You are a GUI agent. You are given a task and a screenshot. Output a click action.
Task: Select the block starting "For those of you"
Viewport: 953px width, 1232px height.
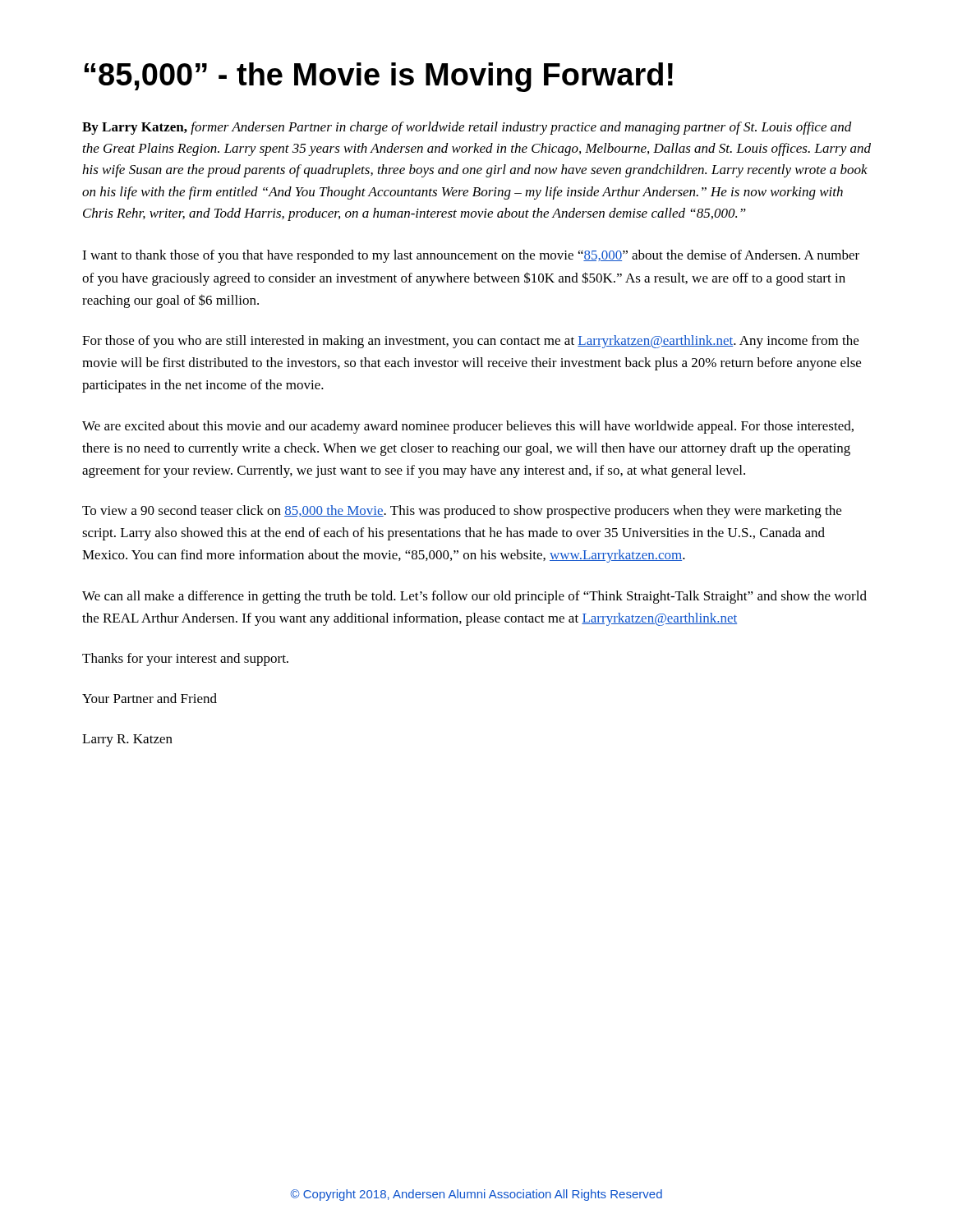(472, 363)
